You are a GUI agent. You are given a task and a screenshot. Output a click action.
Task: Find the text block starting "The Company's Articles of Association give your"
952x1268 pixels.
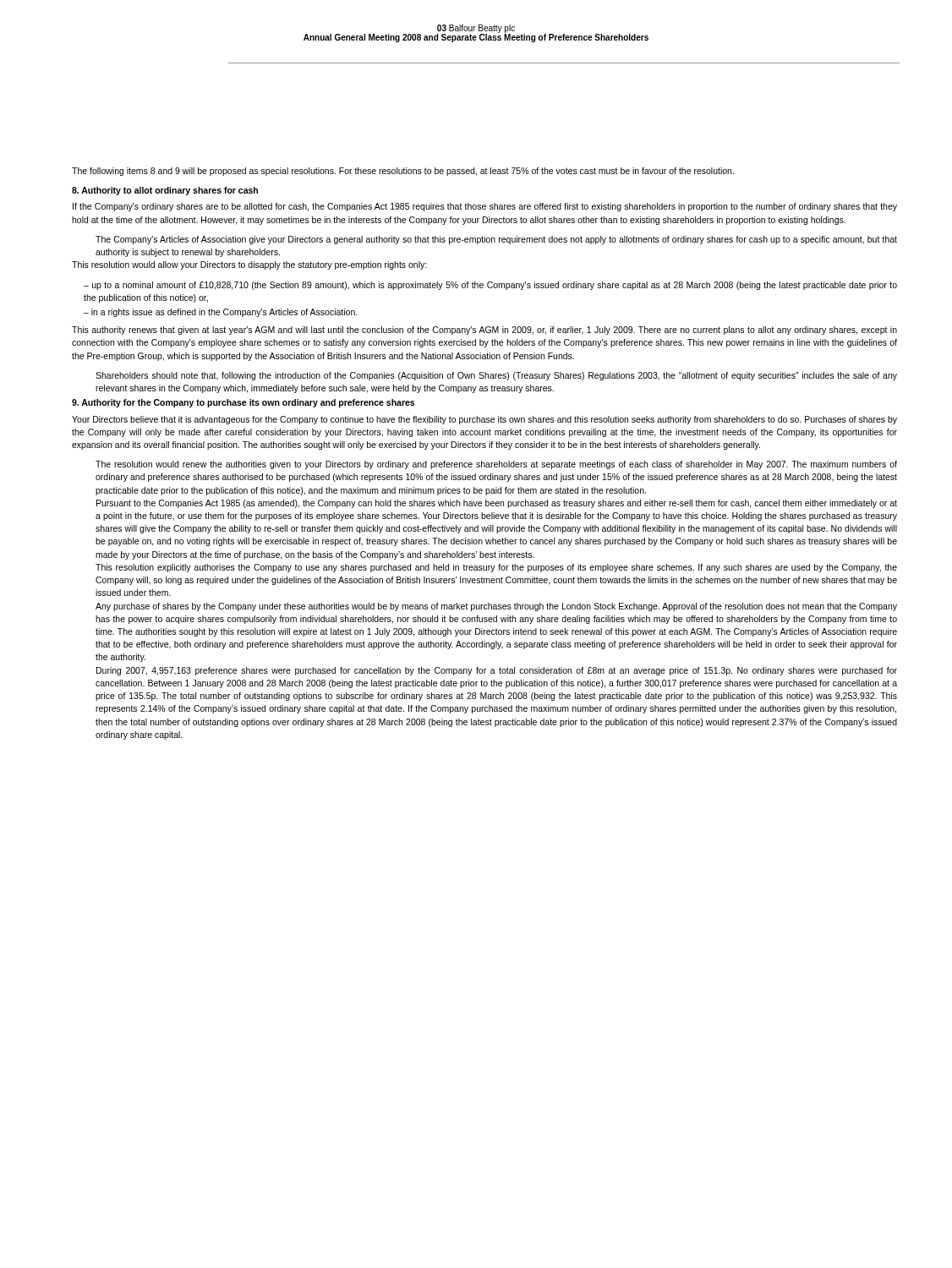(496, 246)
